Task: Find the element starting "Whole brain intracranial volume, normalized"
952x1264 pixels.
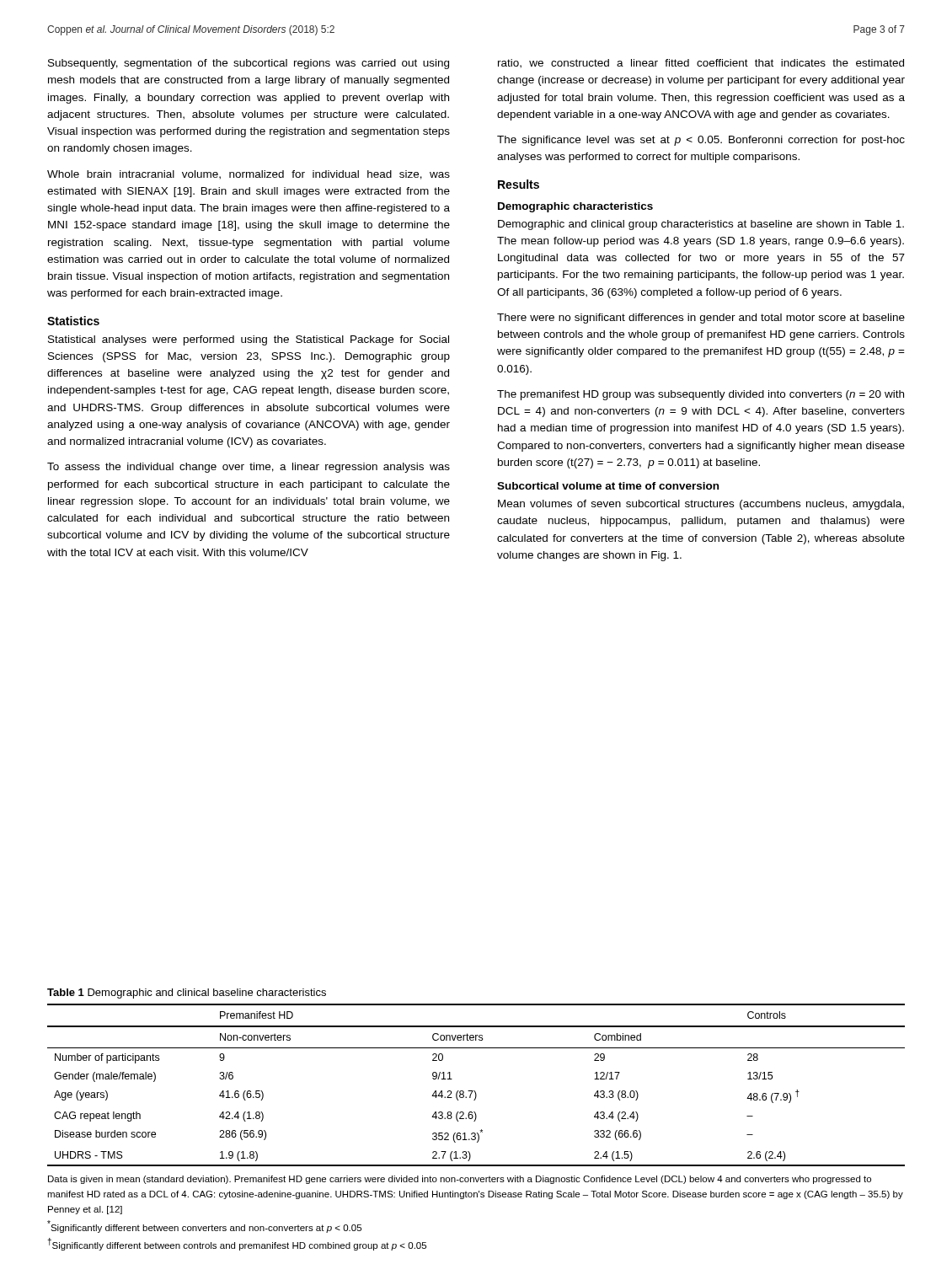Action: [249, 233]
